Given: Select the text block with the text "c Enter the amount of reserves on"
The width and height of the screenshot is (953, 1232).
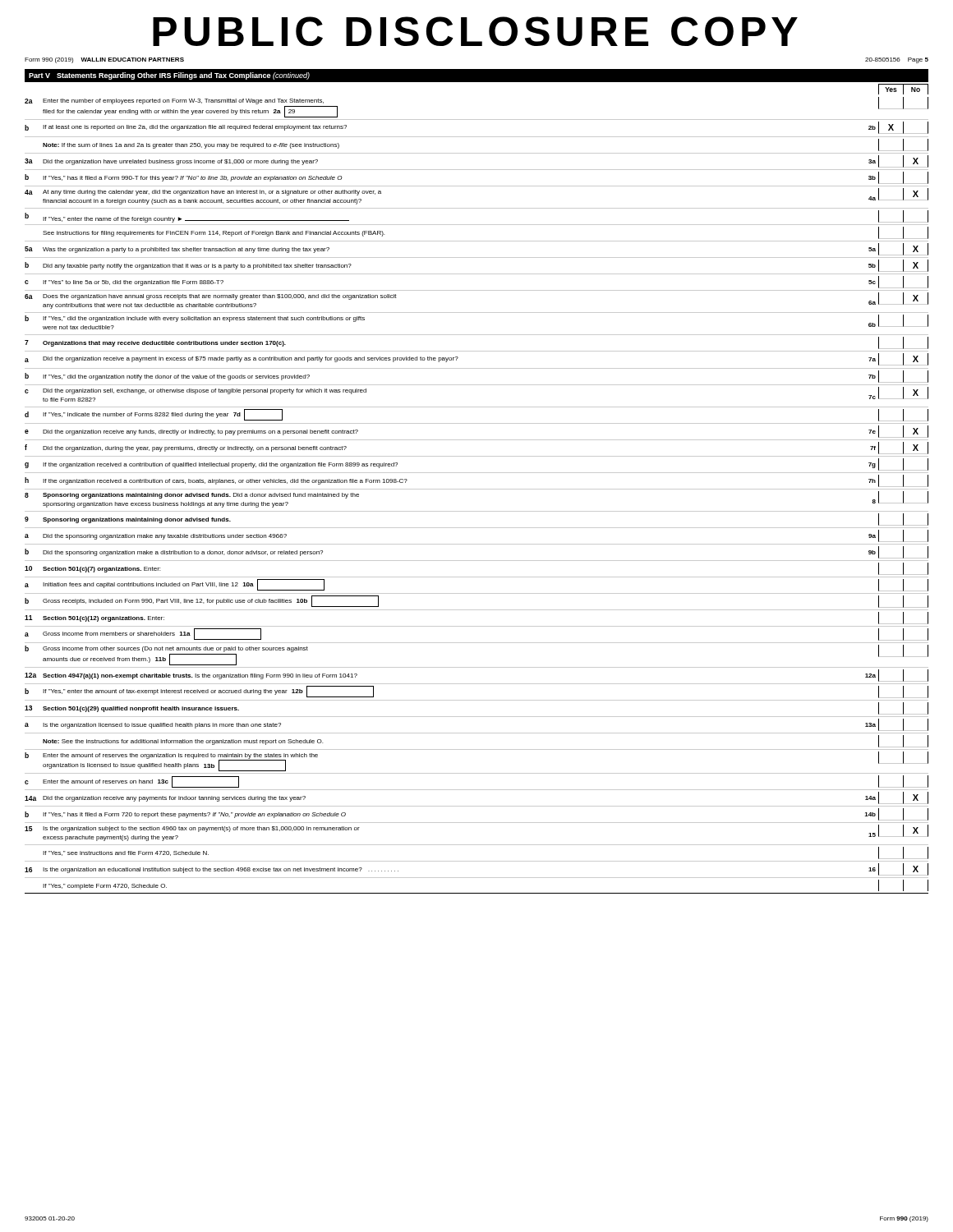Looking at the screenshot, I should (x=476, y=782).
